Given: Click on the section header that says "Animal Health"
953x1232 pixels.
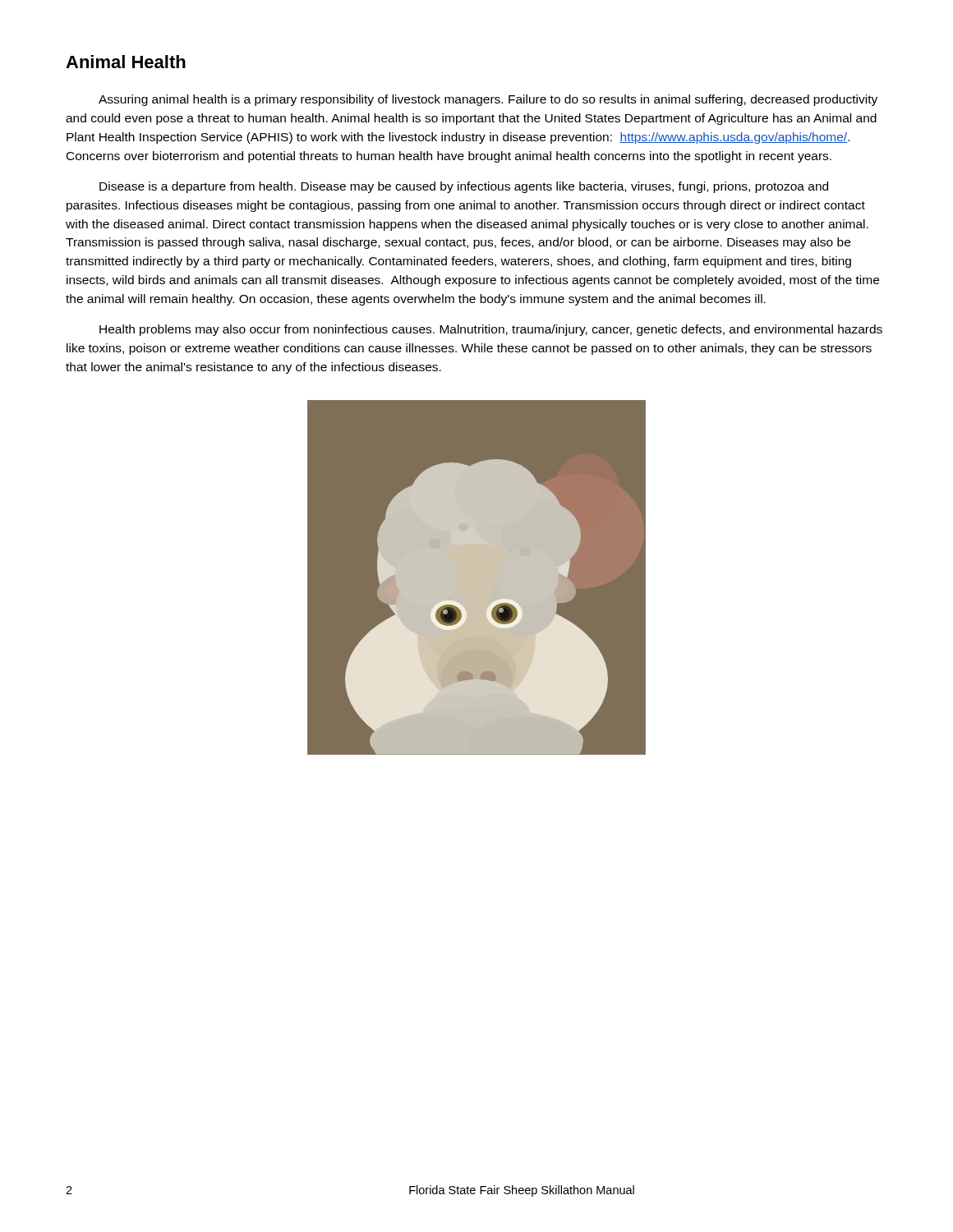Looking at the screenshot, I should click(126, 62).
